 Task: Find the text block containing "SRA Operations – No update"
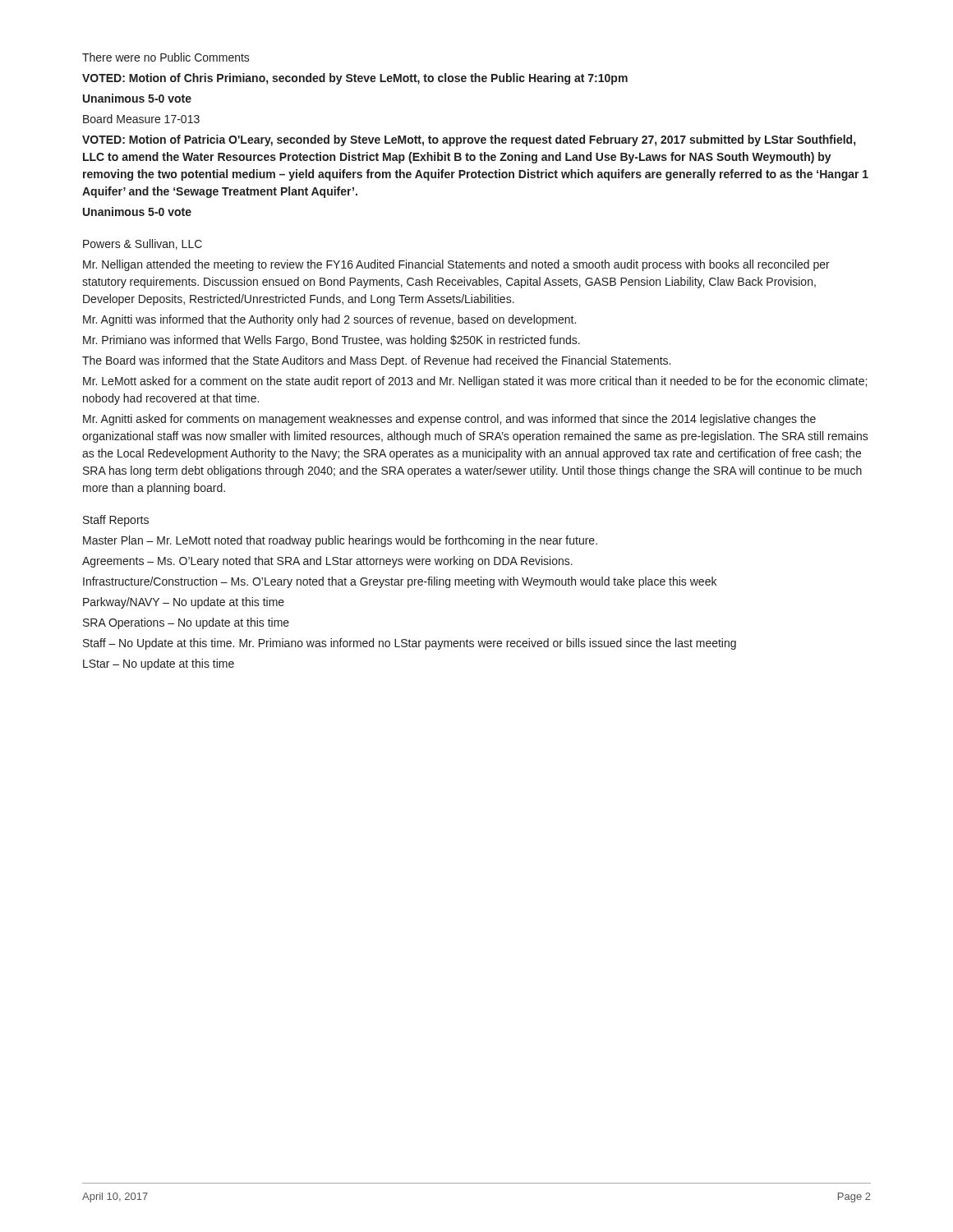pos(186,623)
